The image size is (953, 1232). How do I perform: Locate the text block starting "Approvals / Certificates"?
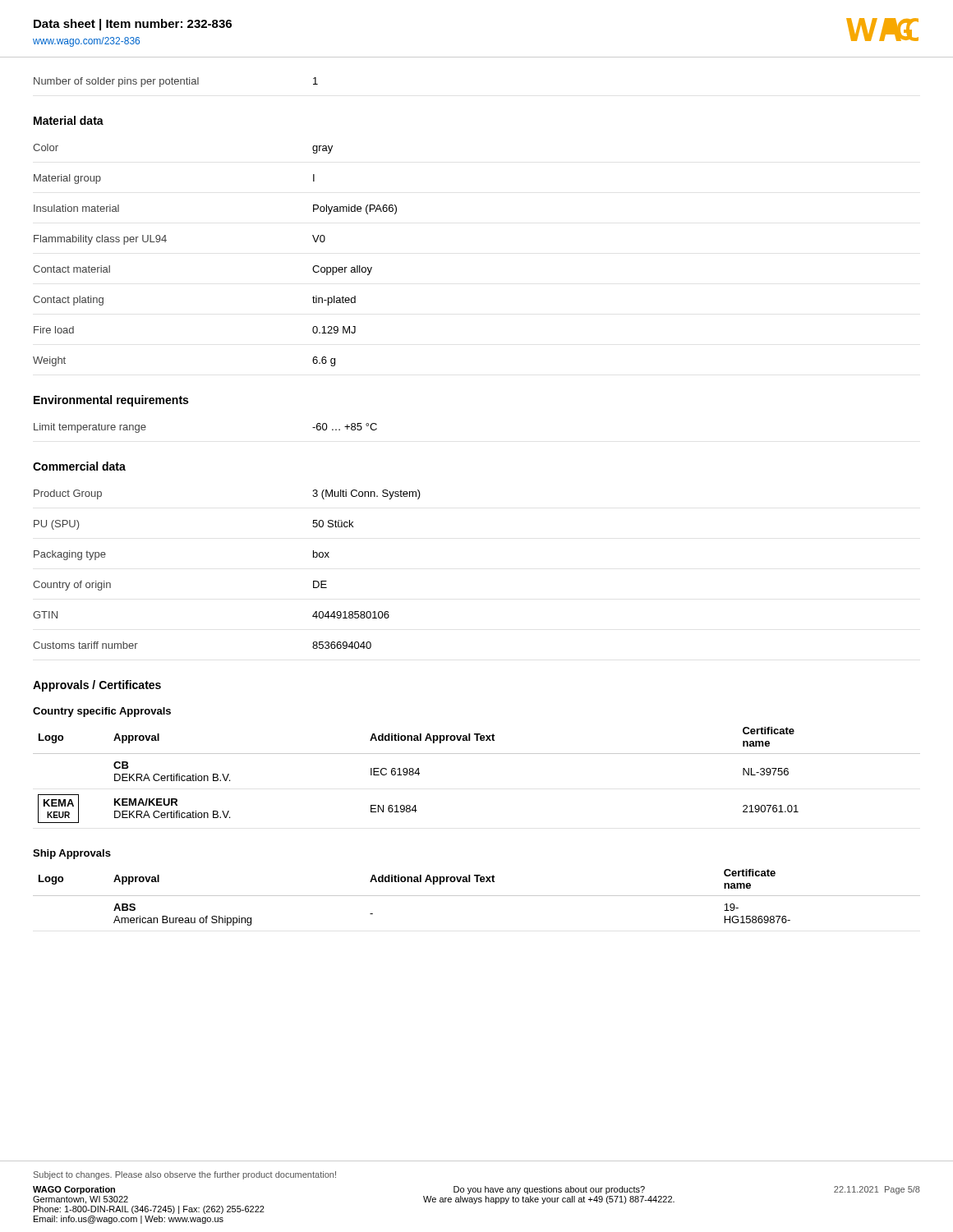tap(97, 685)
